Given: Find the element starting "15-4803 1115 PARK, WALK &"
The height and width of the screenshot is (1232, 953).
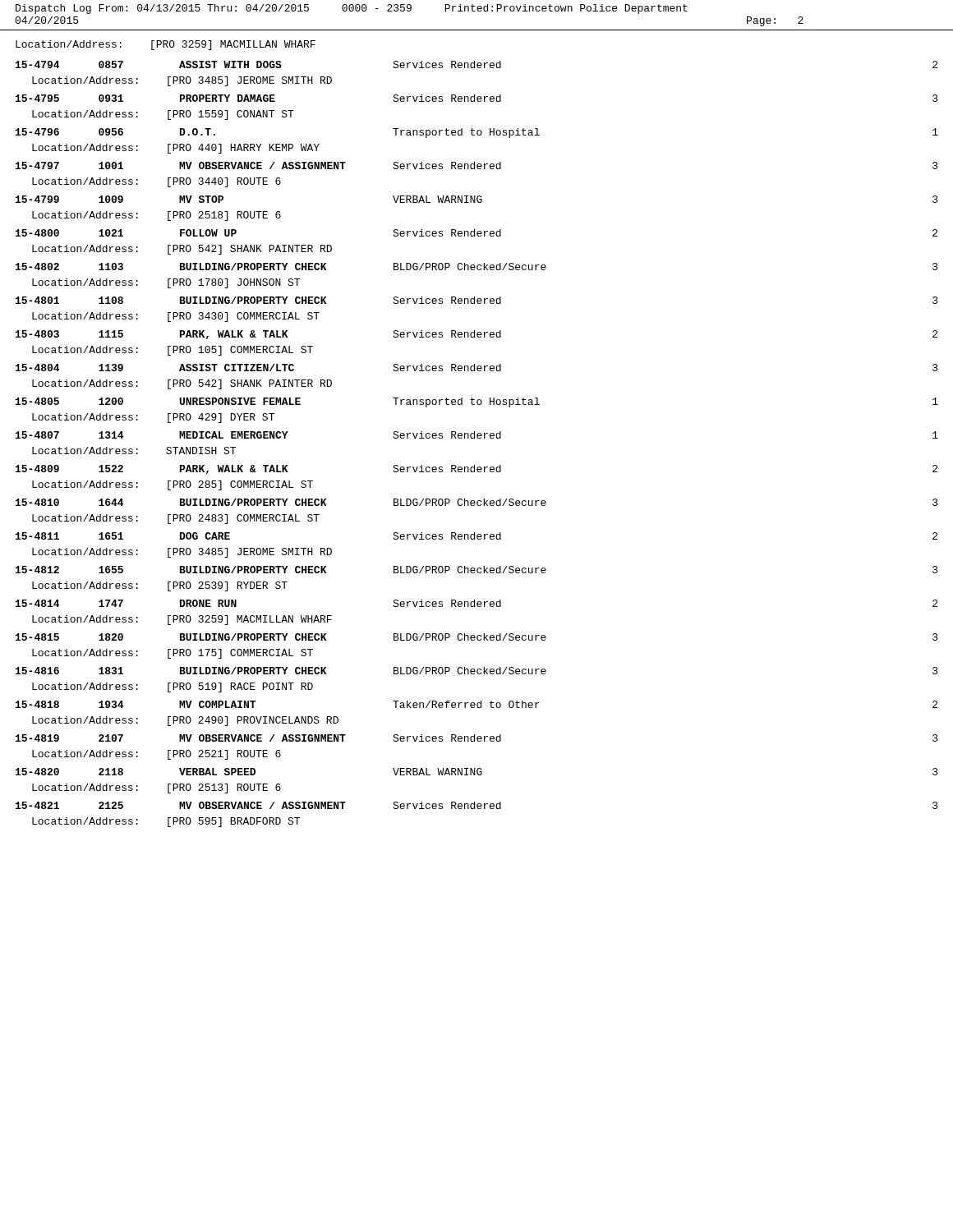Looking at the screenshot, I should coord(476,343).
